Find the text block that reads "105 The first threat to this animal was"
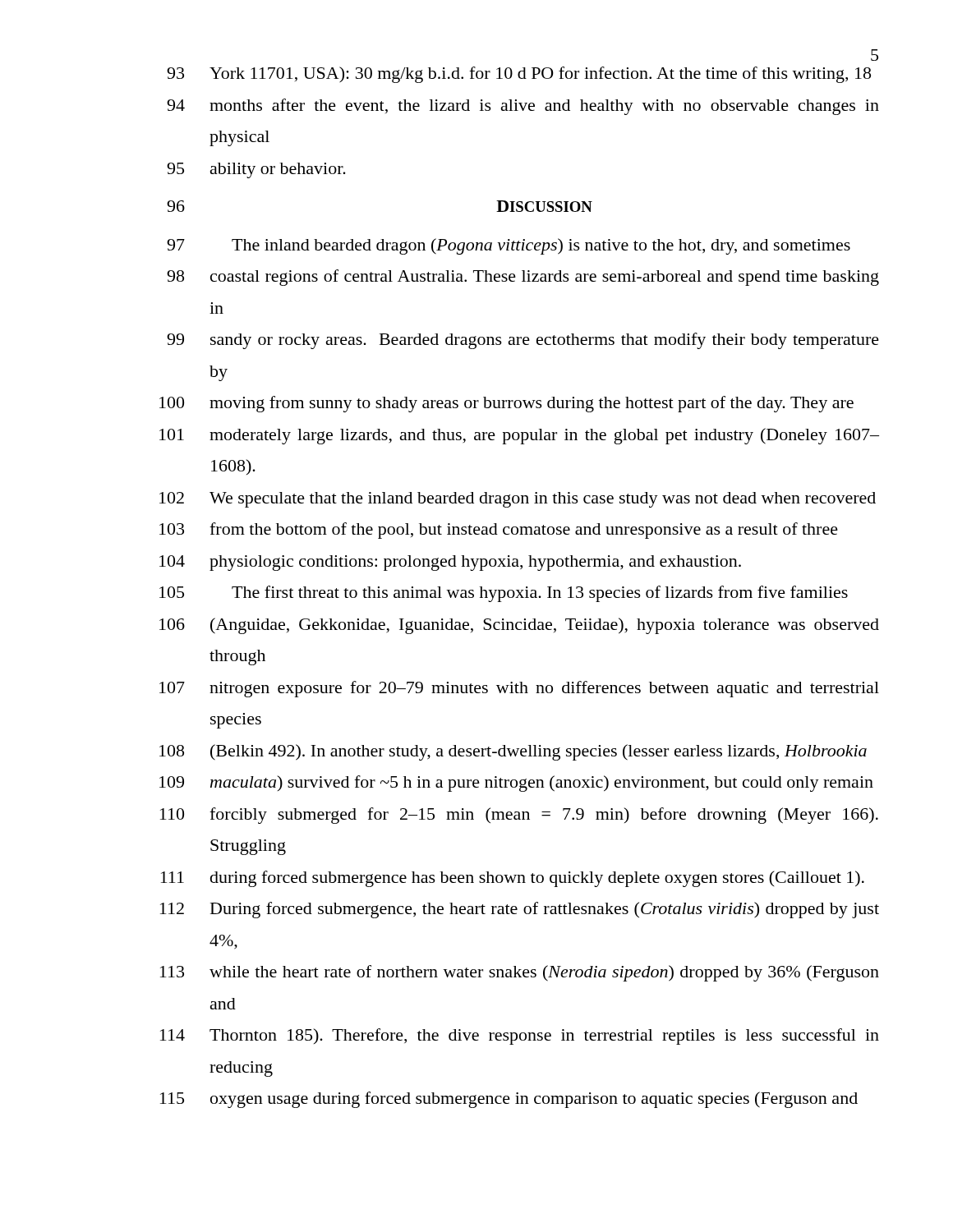Viewport: 953px width, 1232px height. tap(509, 592)
